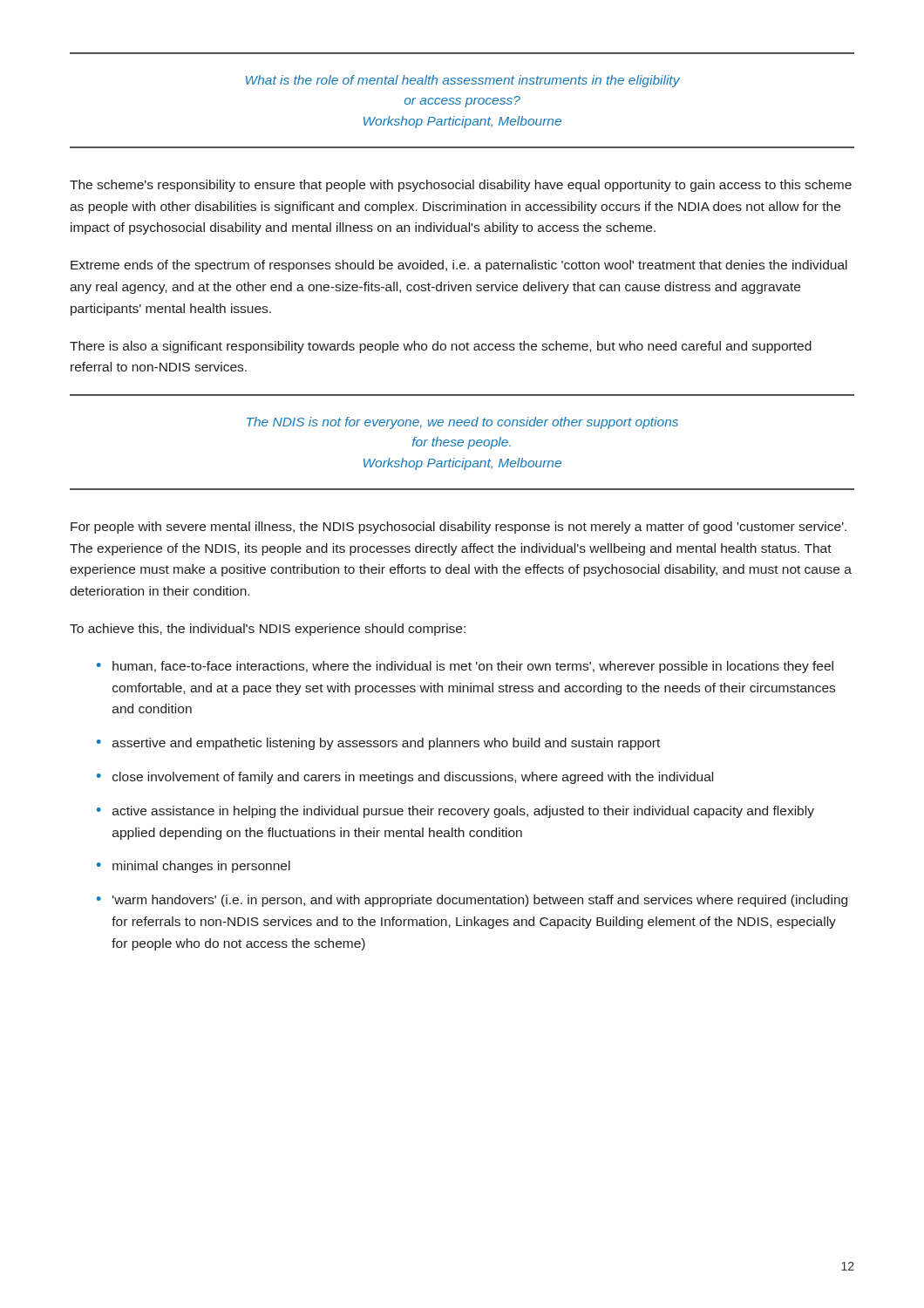Locate the block of text that opens with "The scheme's responsibility to ensure that people with"
The image size is (924, 1308).
click(461, 206)
